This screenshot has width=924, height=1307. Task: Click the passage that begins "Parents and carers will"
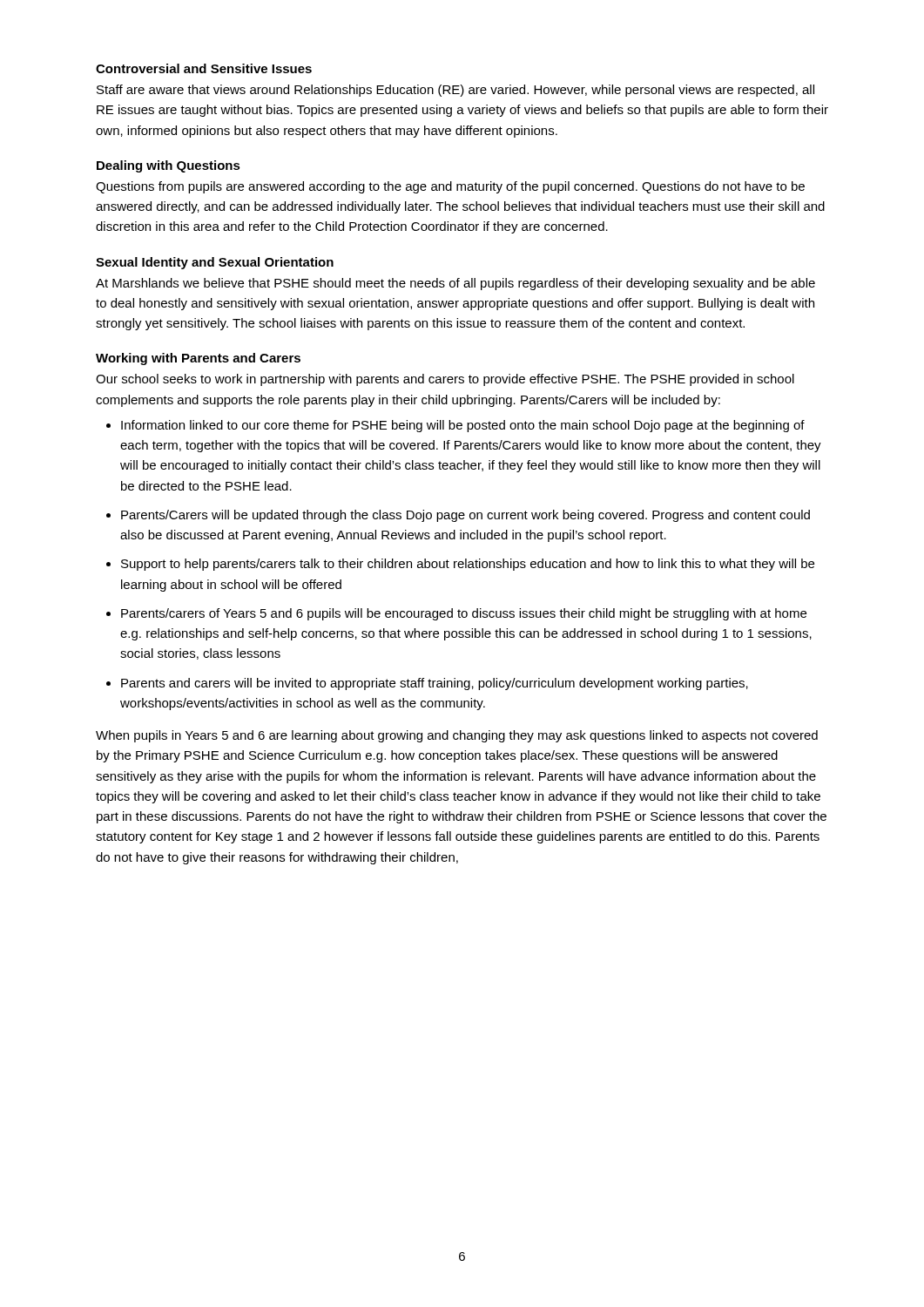coord(434,692)
